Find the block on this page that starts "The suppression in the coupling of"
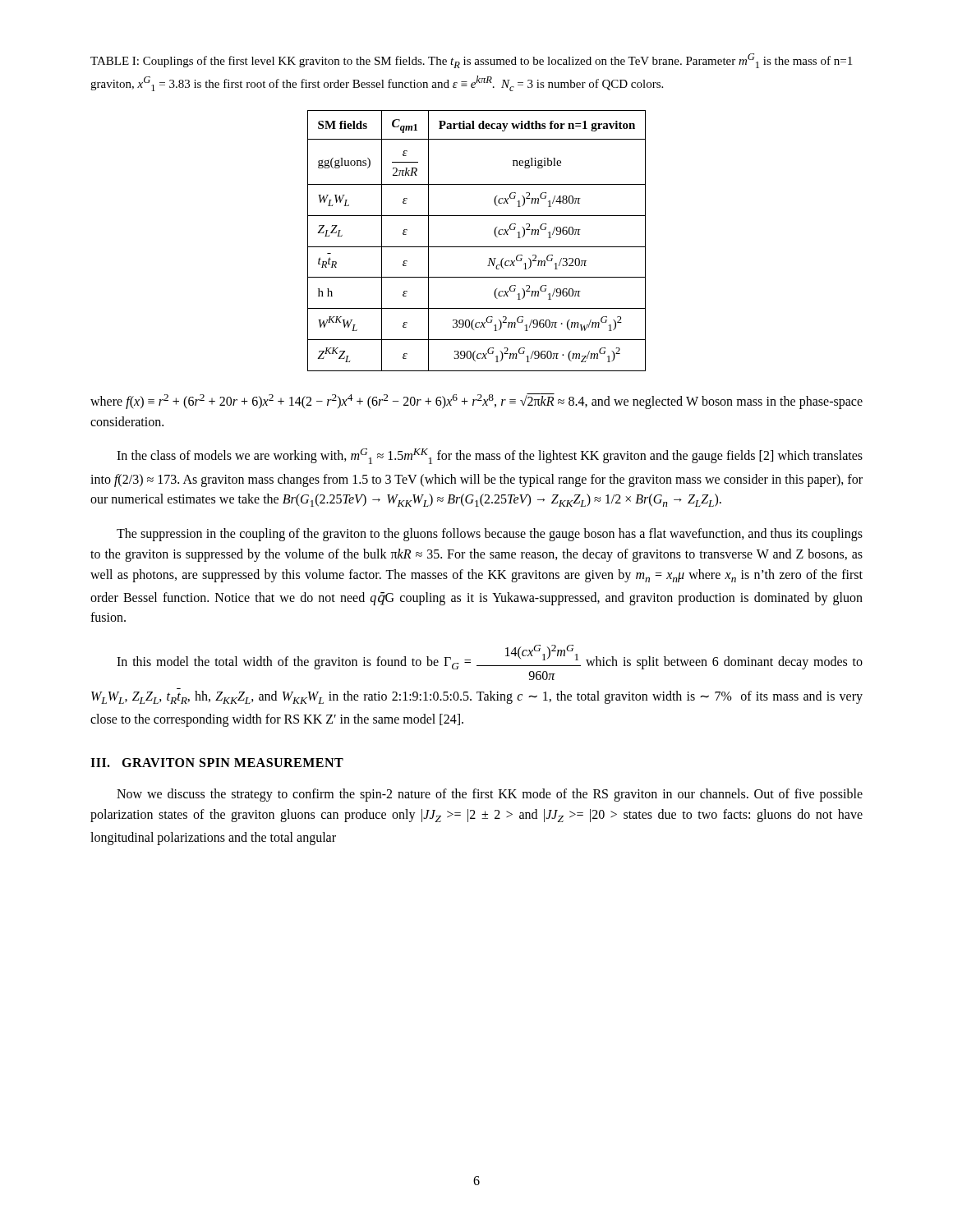The height and width of the screenshot is (1232, 953). point(476,576)
